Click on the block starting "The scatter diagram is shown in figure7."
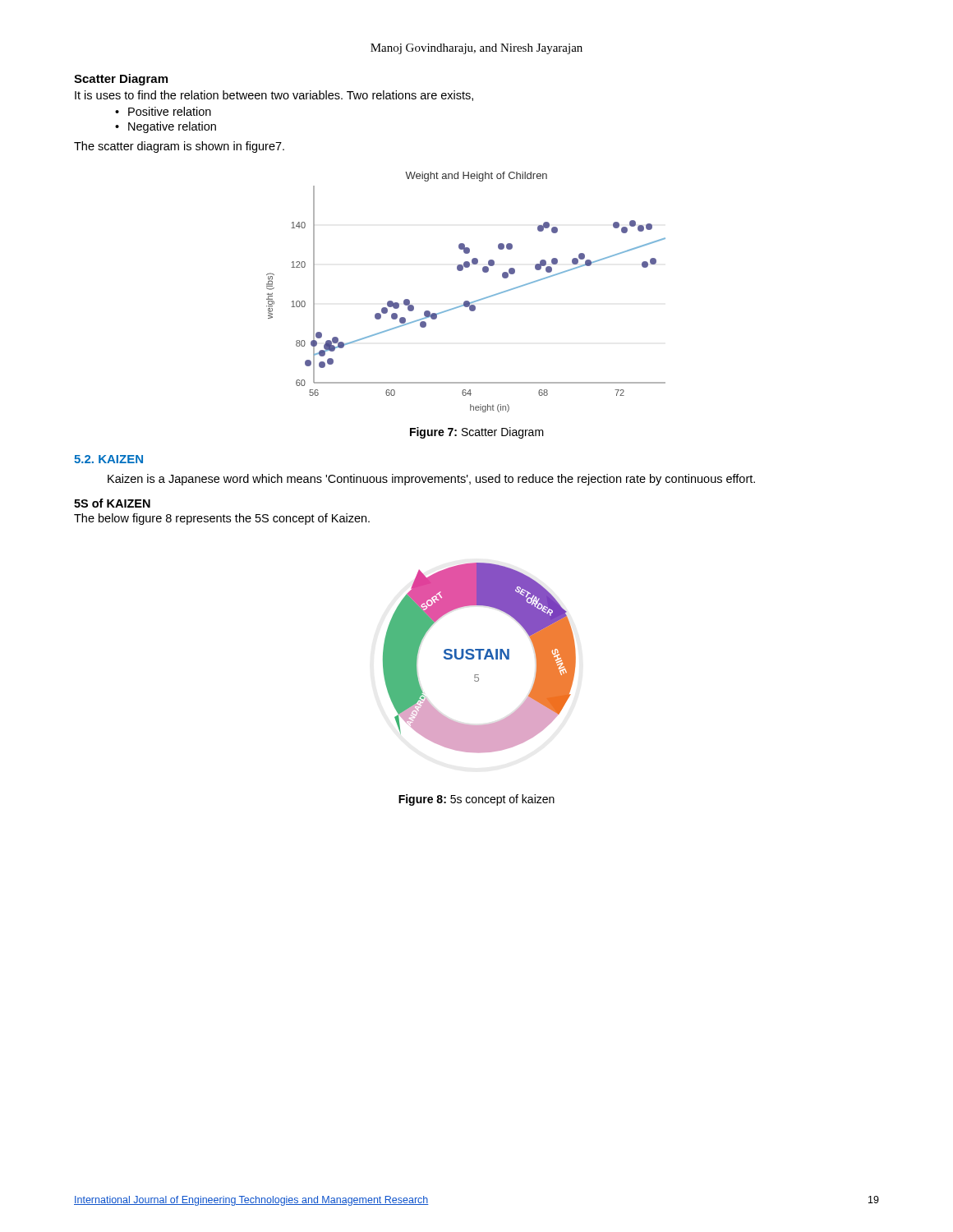The image size is (953, 1232). pos(180,146)
